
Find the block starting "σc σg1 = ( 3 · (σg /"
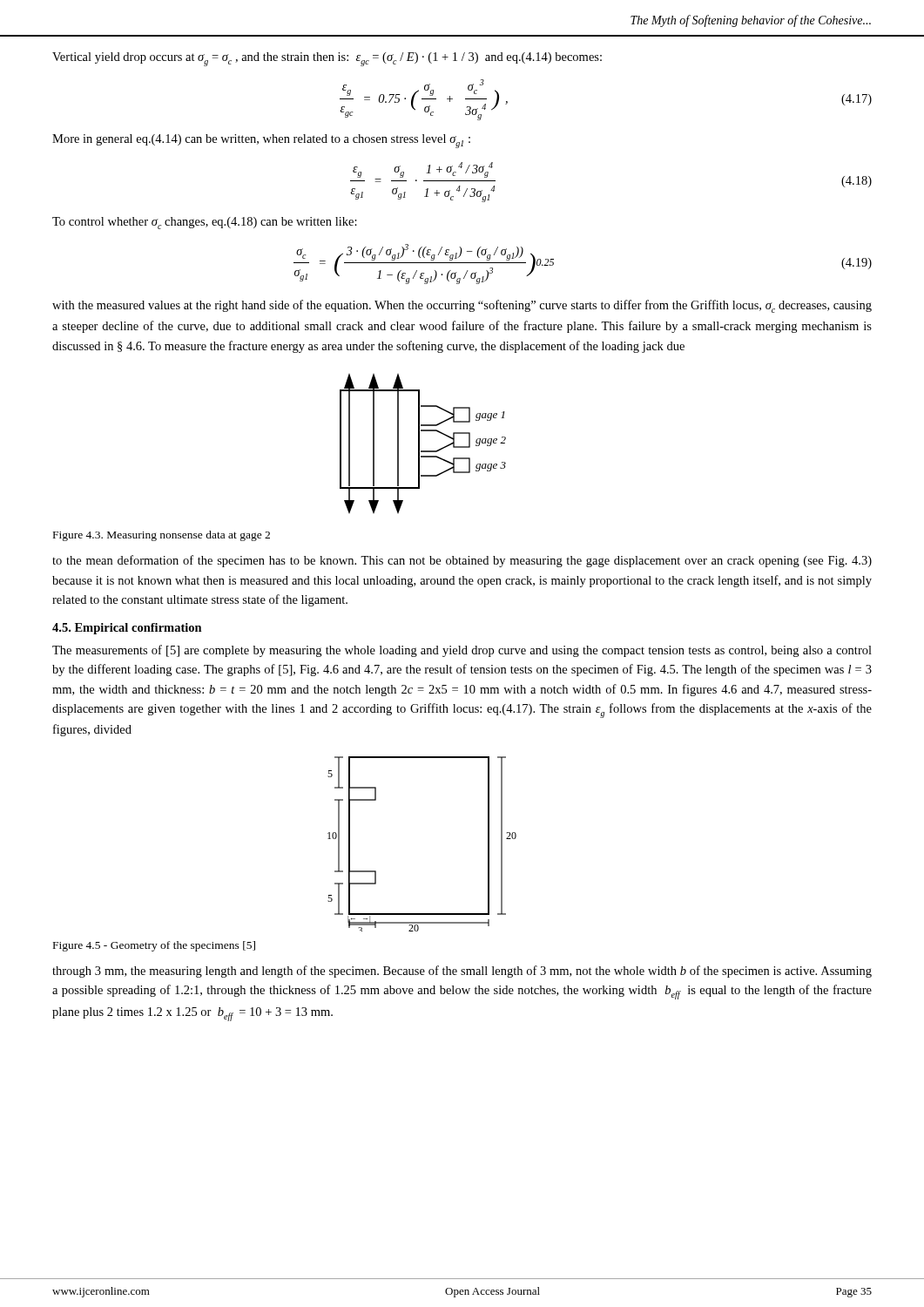[462, 263]
